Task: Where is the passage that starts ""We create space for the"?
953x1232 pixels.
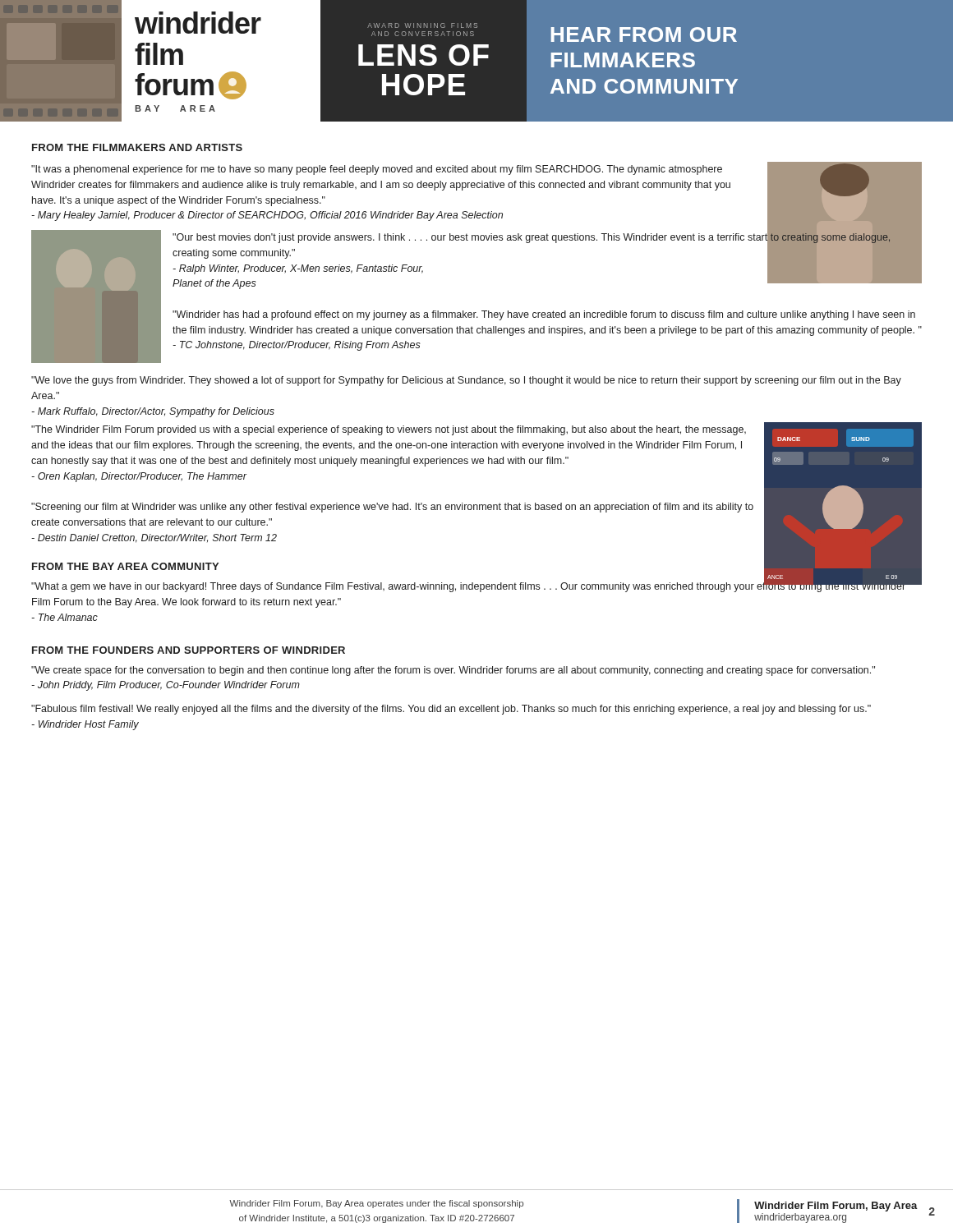Action: pos(453,677)
